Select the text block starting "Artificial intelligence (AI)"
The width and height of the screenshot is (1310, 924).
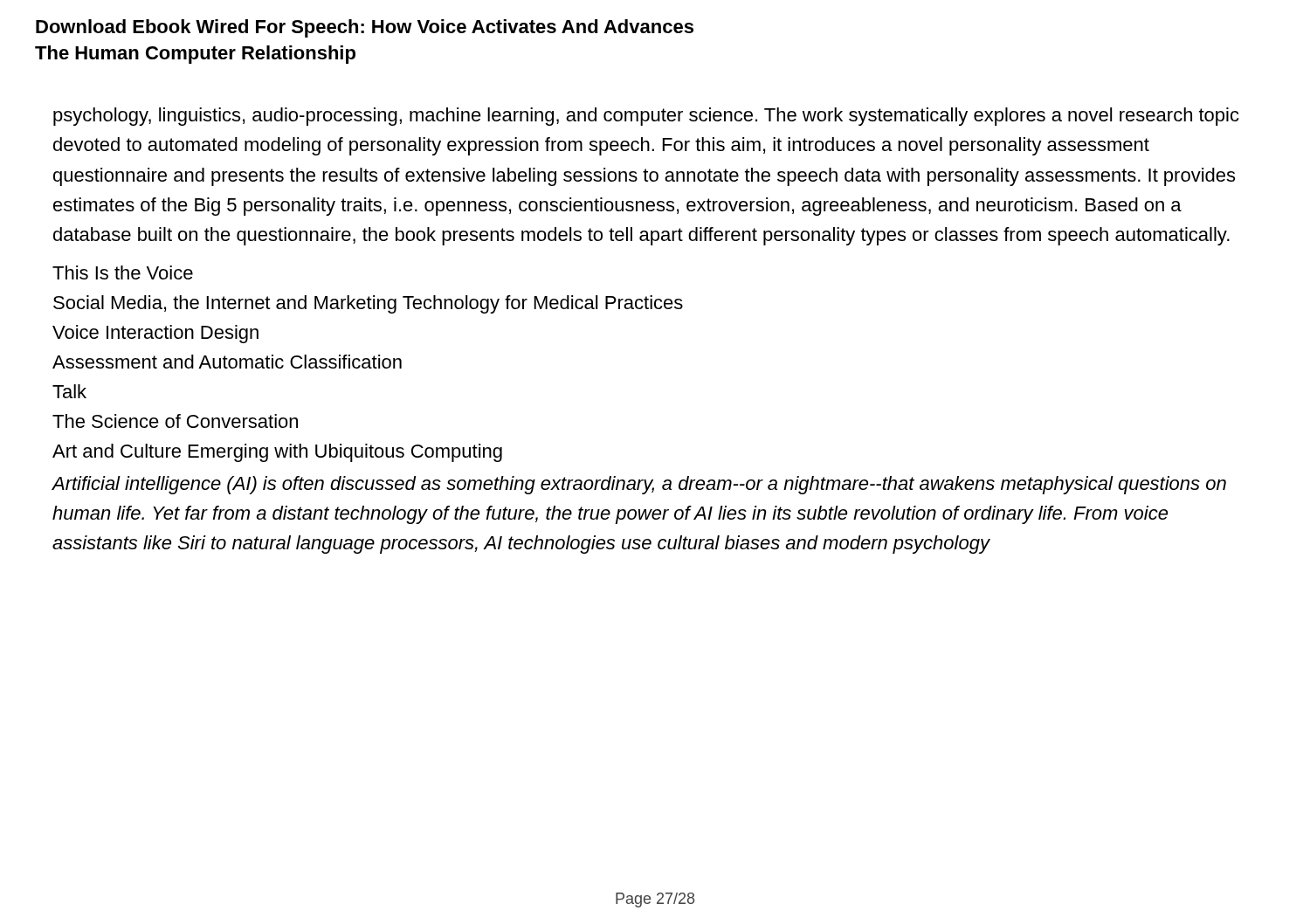[640, 513]
